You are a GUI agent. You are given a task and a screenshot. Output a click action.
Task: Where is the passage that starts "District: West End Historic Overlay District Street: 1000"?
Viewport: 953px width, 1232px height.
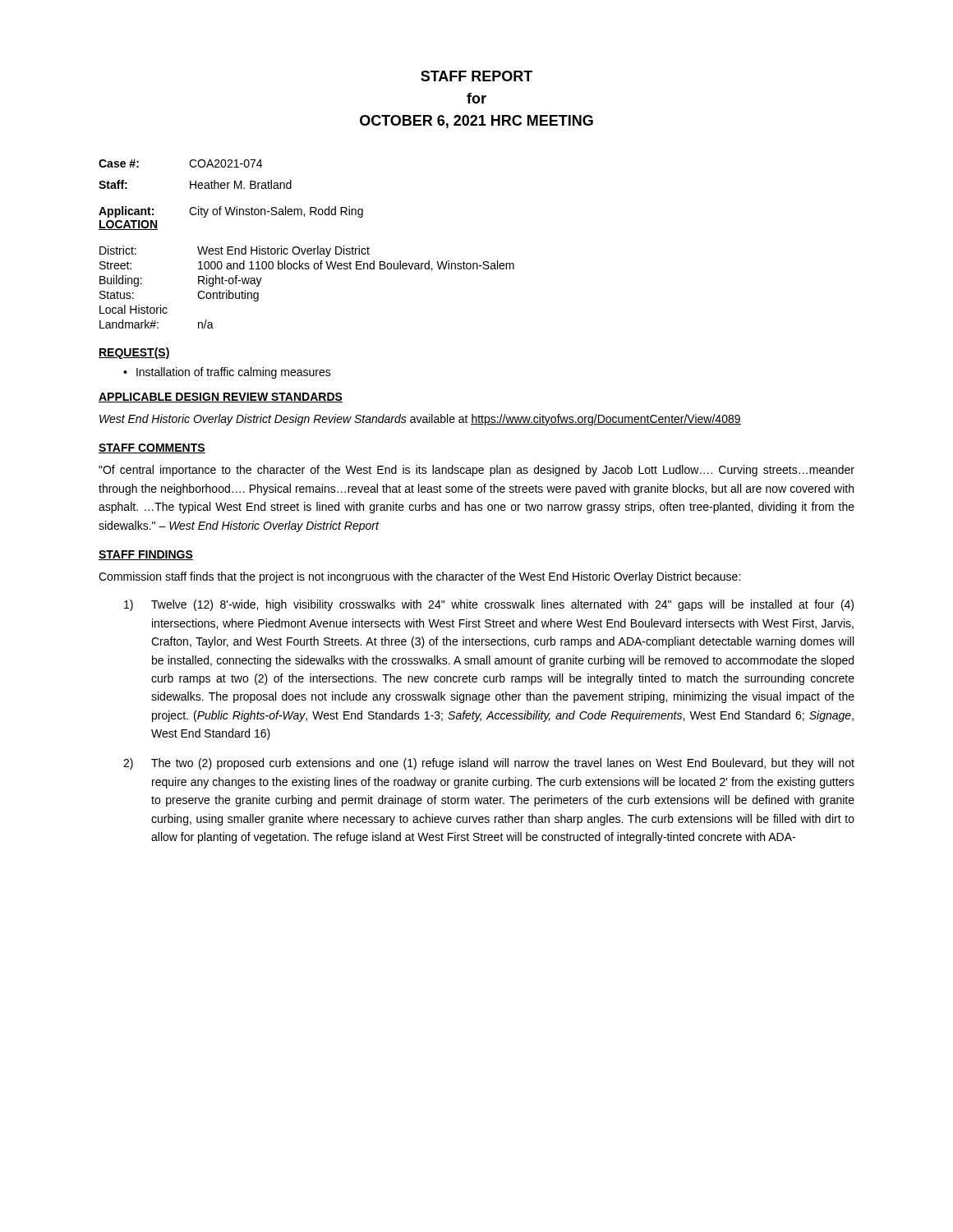tap(235, 251)
